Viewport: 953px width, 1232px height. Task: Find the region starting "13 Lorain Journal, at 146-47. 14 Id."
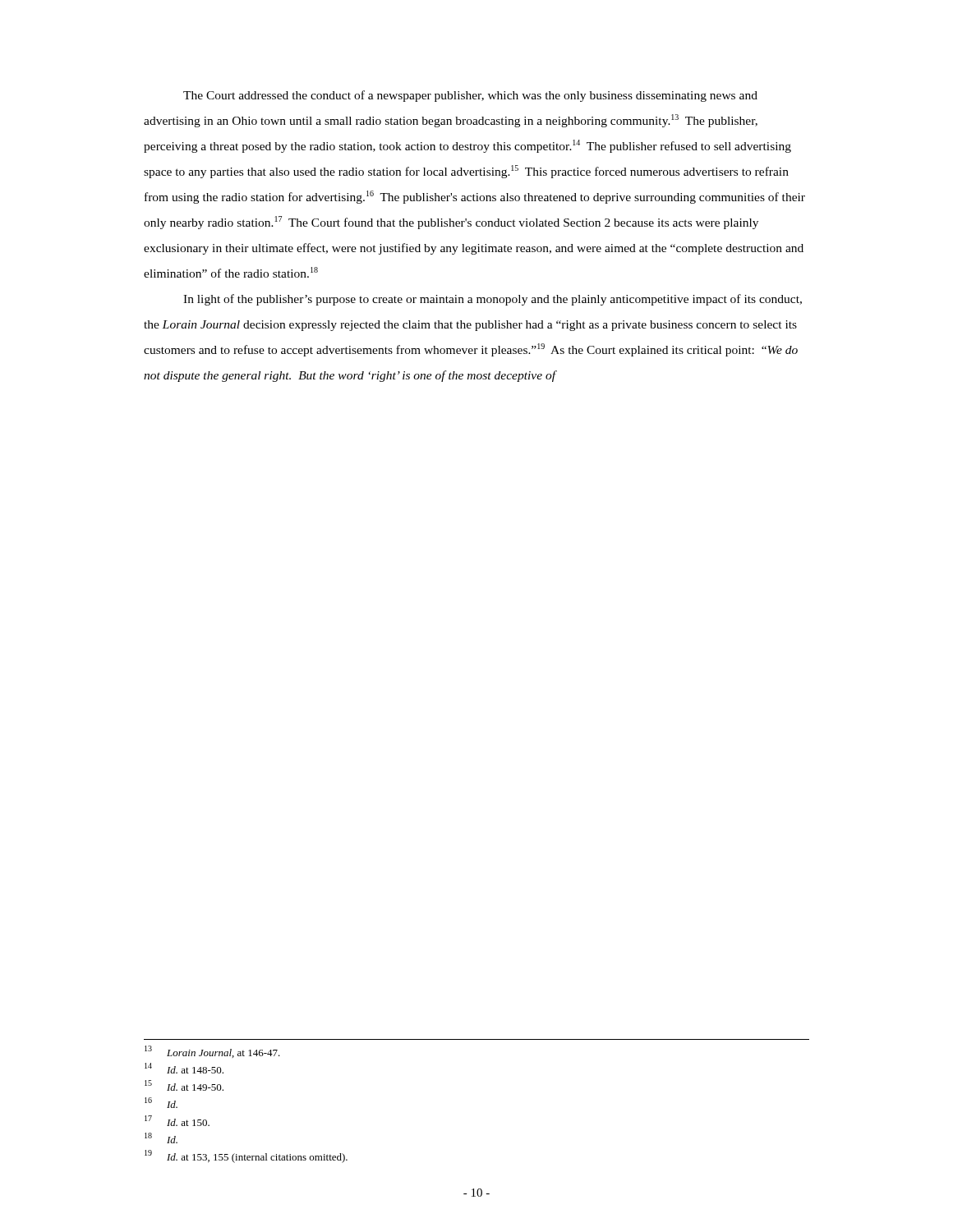pyautogui.click(x=212, y=1052)
